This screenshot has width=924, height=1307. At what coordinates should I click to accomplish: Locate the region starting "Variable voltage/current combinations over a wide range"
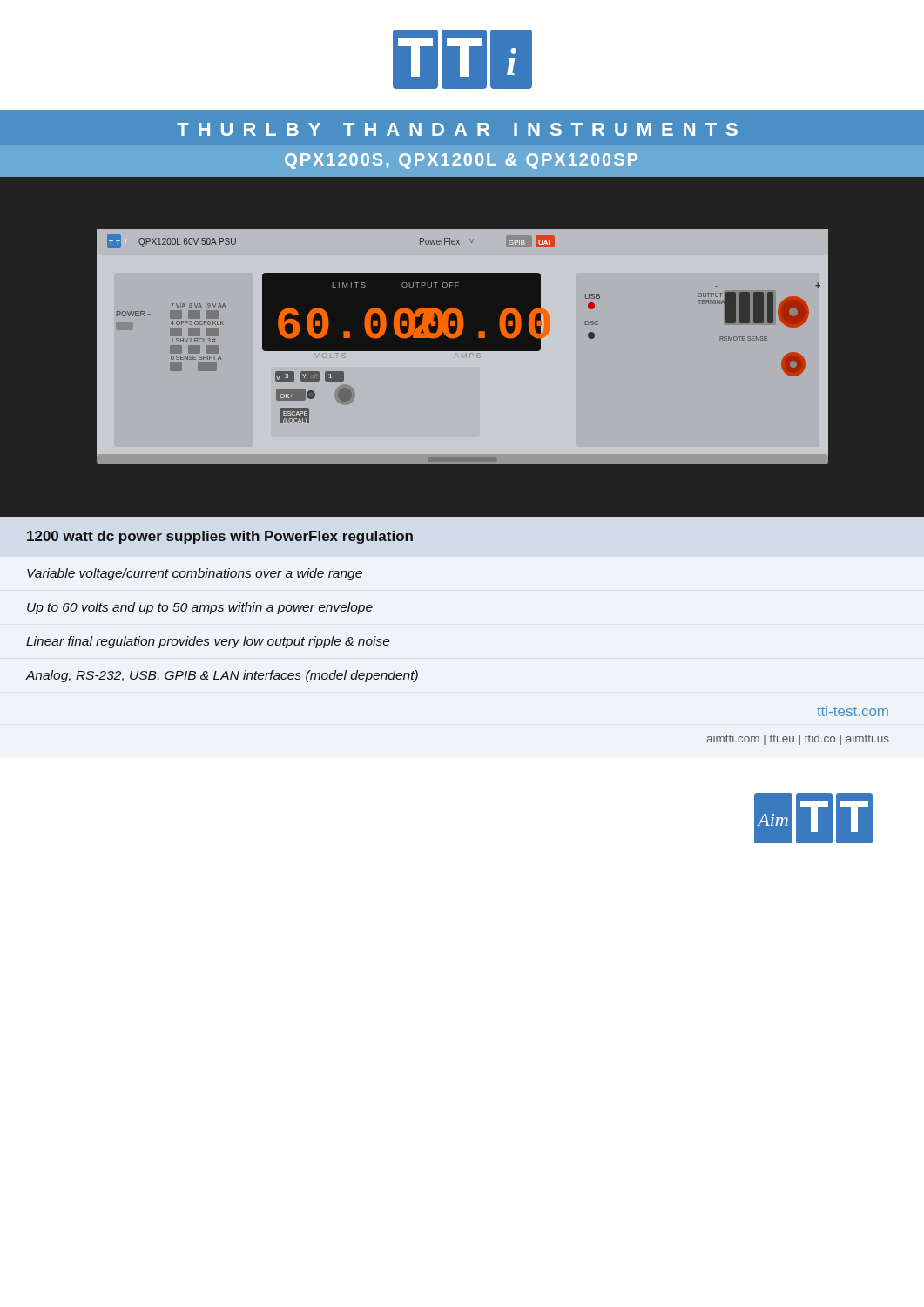click(194, 573)
